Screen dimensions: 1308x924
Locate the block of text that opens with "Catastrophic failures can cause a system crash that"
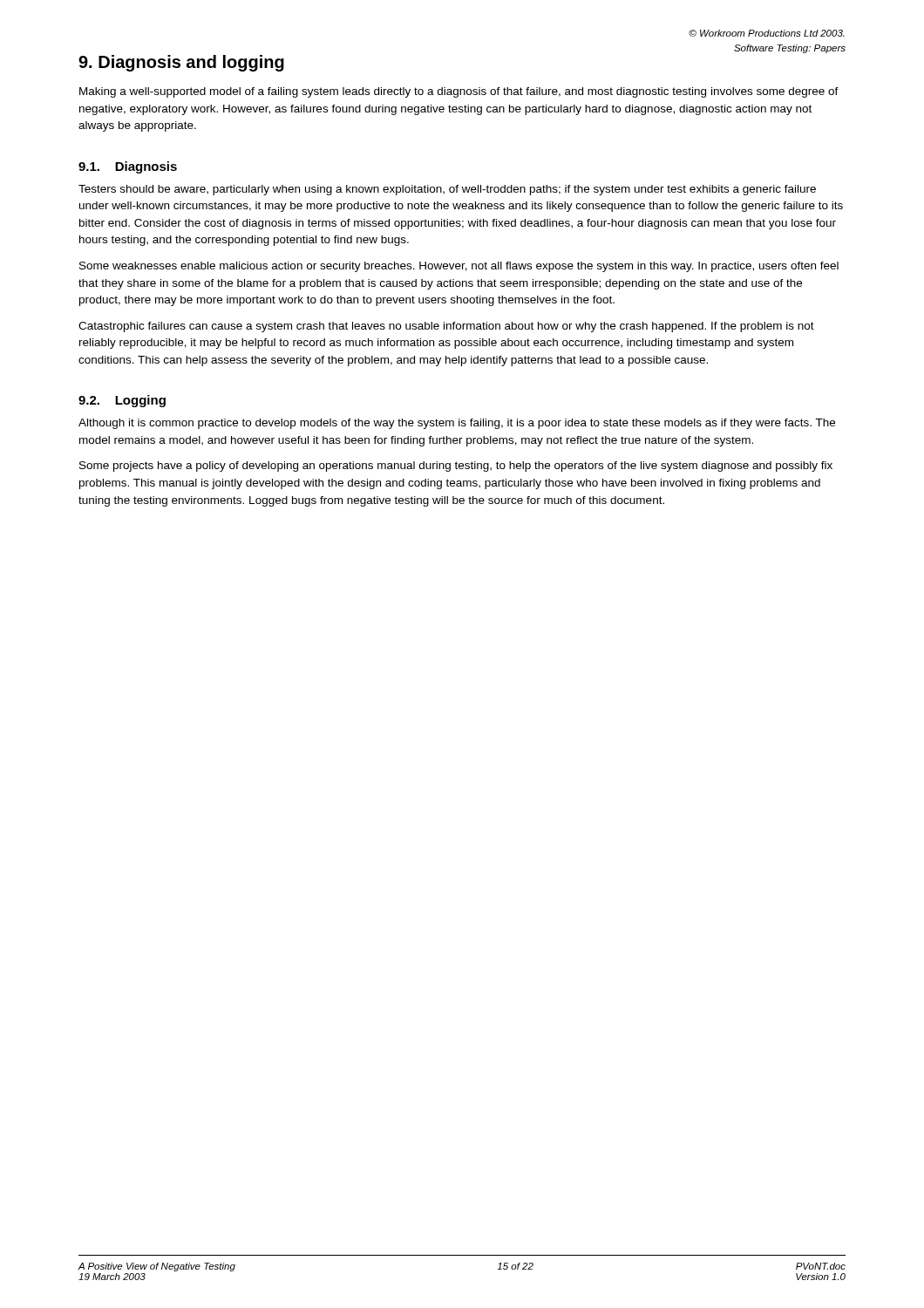click(x=462, y=343)
